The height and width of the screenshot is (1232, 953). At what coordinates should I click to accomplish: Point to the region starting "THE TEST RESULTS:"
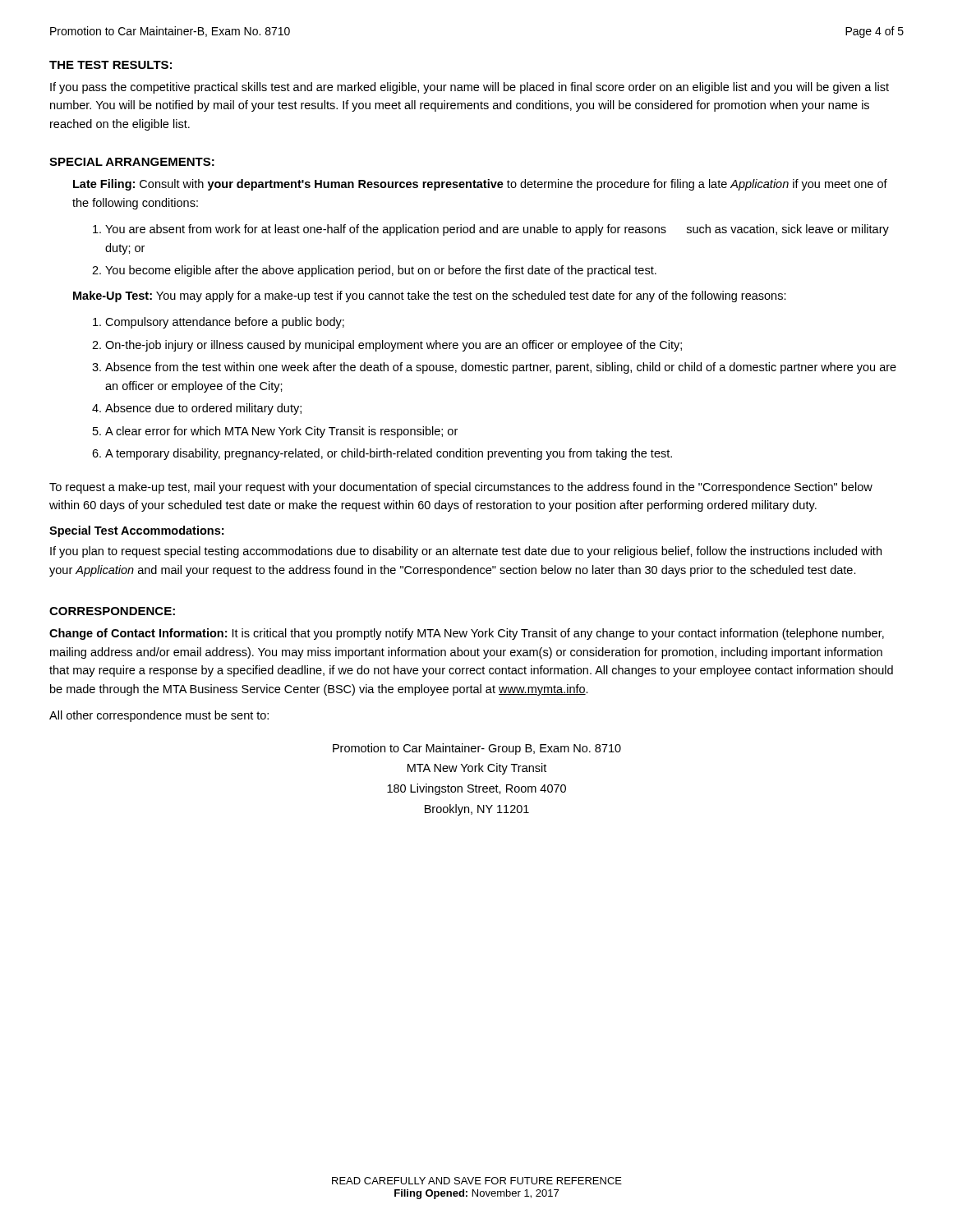[111, 64]
